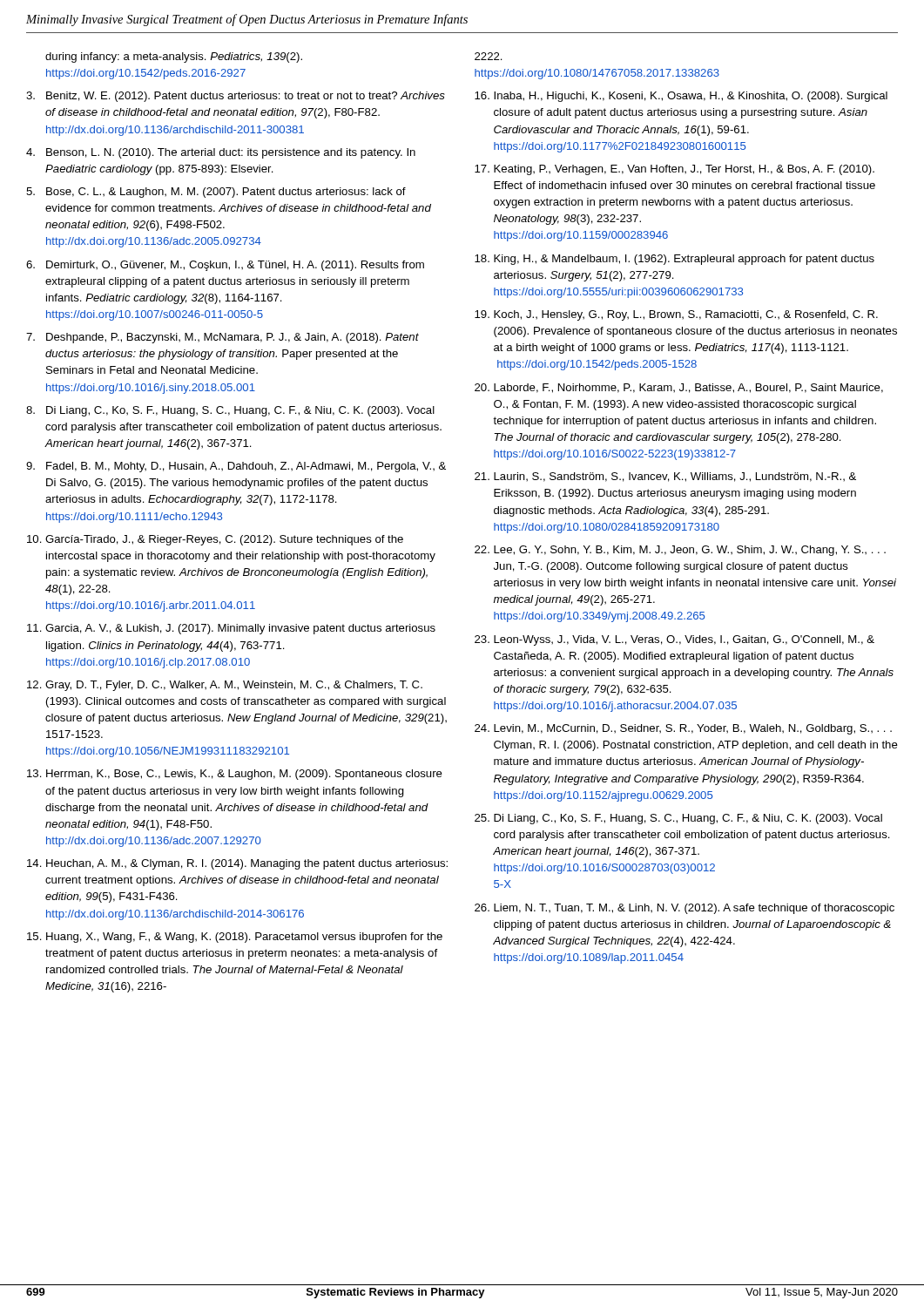Locate the list item that says "21. Laurin, S., Sandström, S., Ivancev,"

(x=686, y=501)
